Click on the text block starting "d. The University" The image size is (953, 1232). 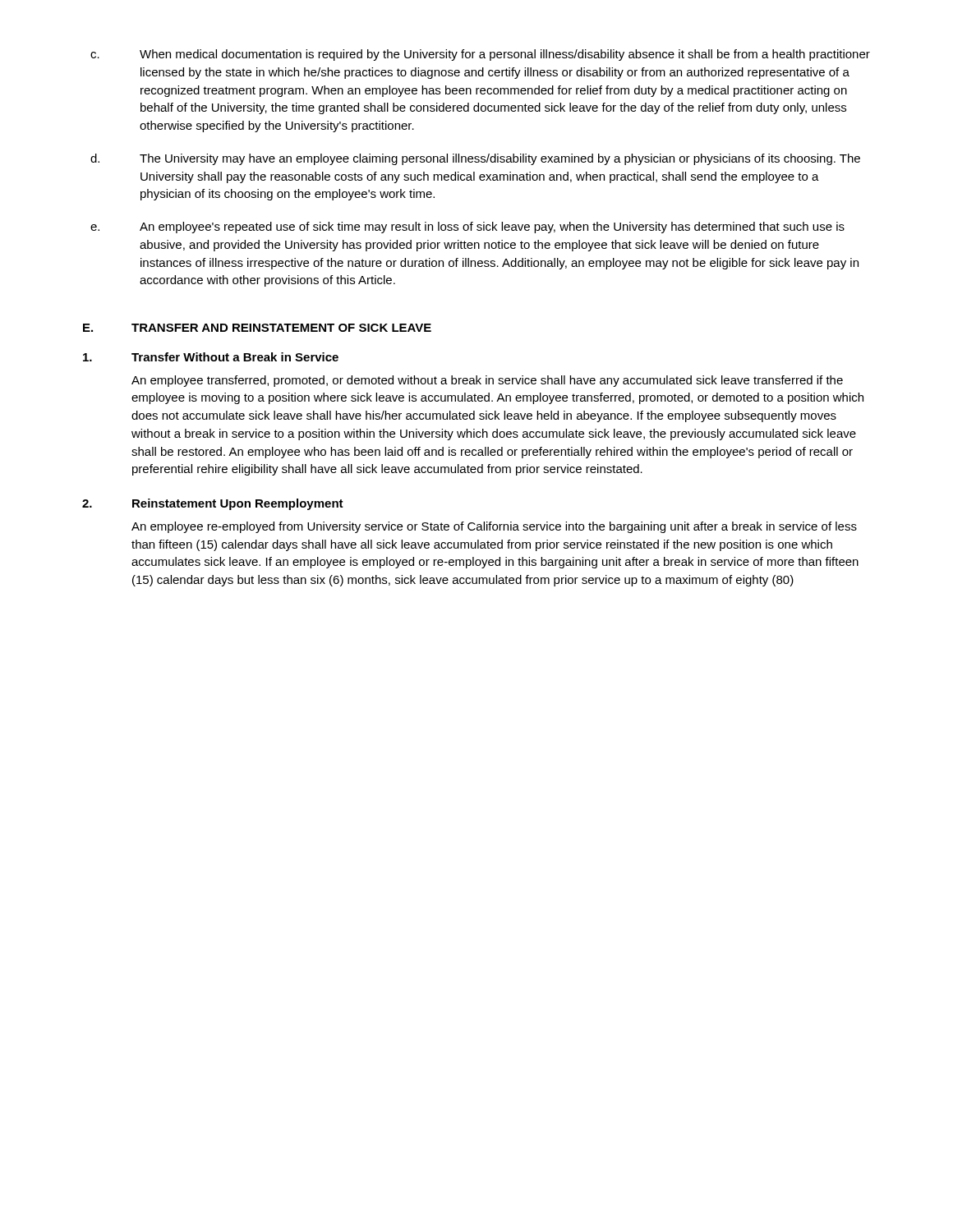[x=476, y=176]
